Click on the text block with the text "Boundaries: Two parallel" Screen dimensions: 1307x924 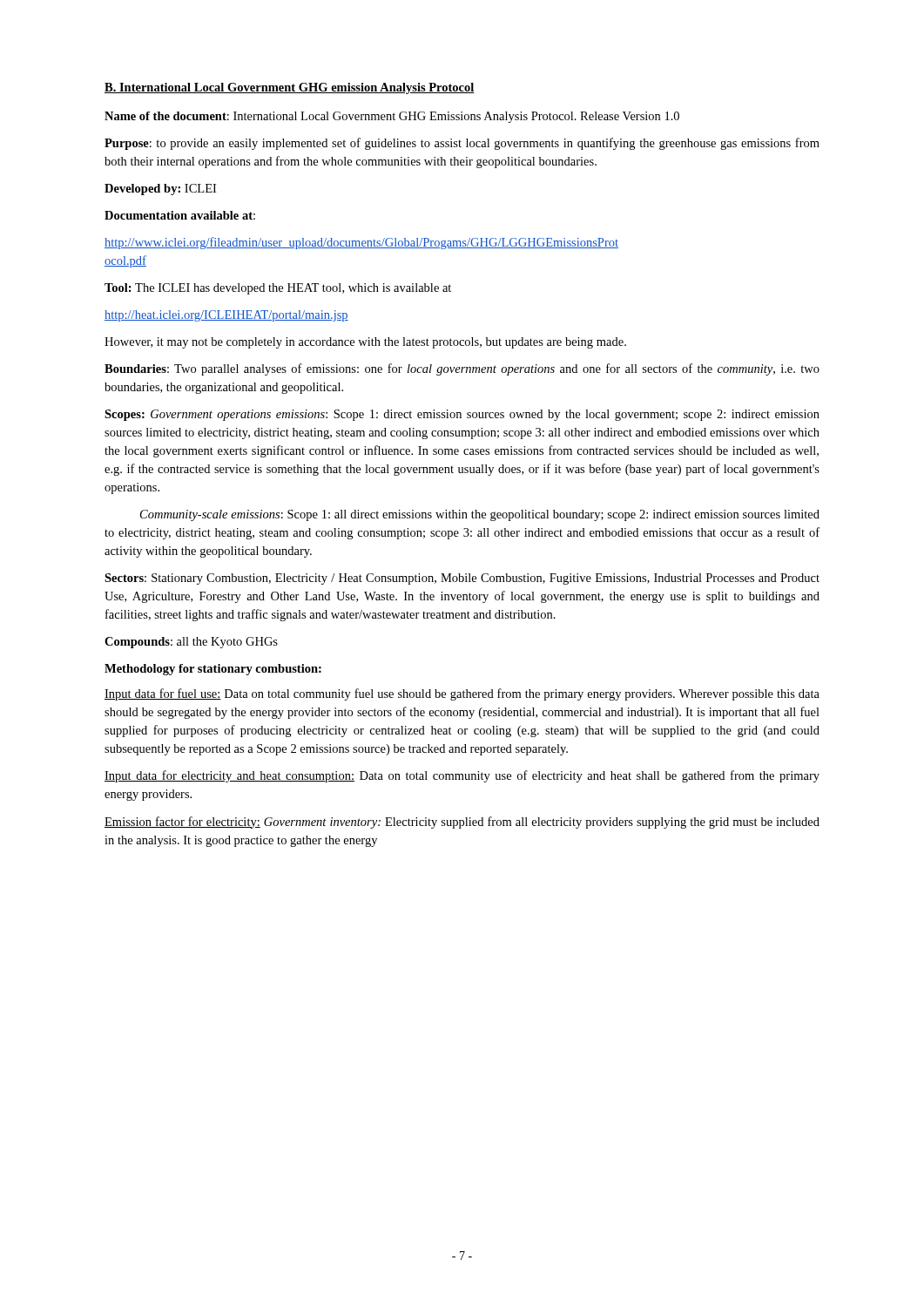[x=462, y=378]
